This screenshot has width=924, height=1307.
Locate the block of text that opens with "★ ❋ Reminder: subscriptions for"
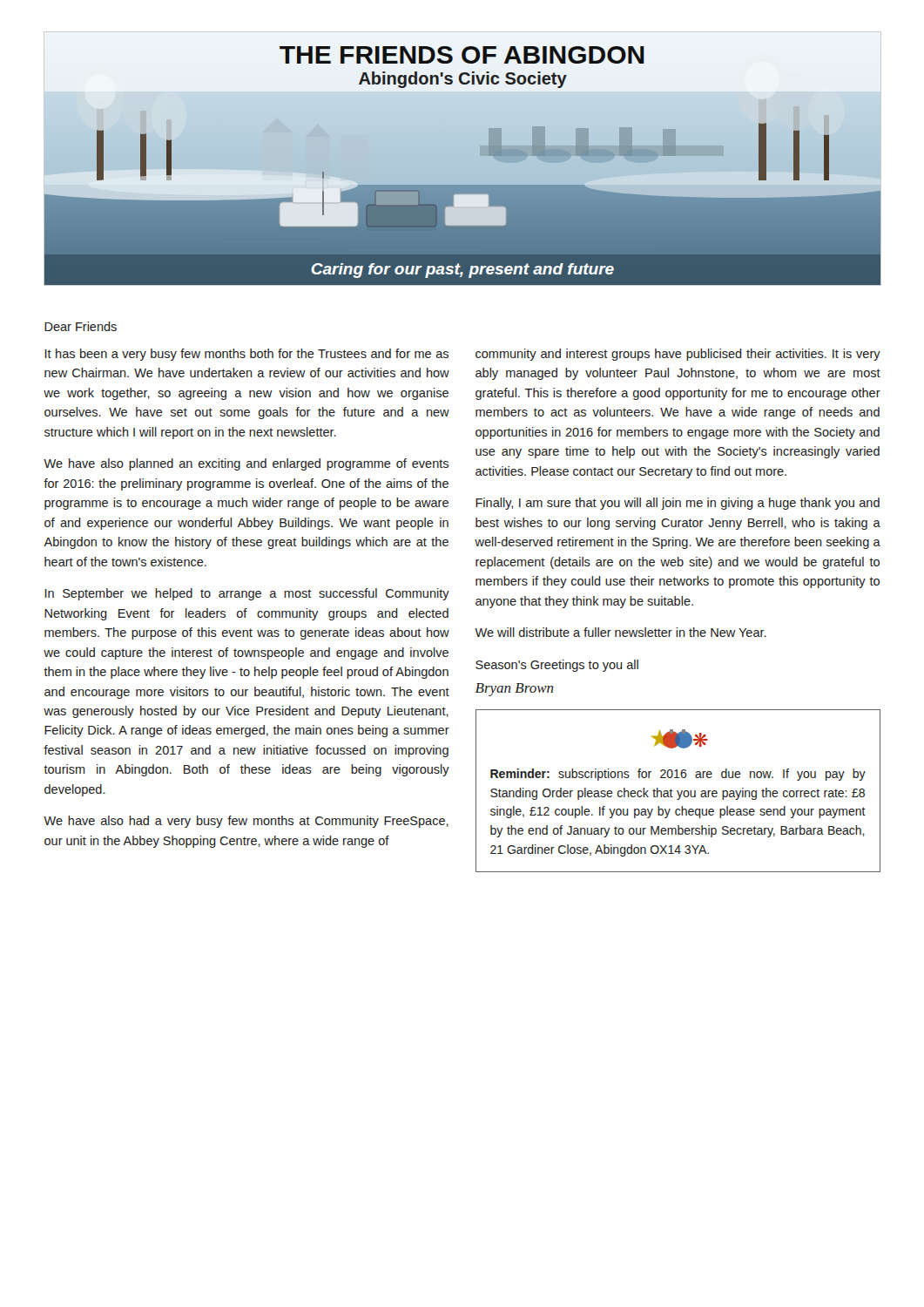coord(678,790)
